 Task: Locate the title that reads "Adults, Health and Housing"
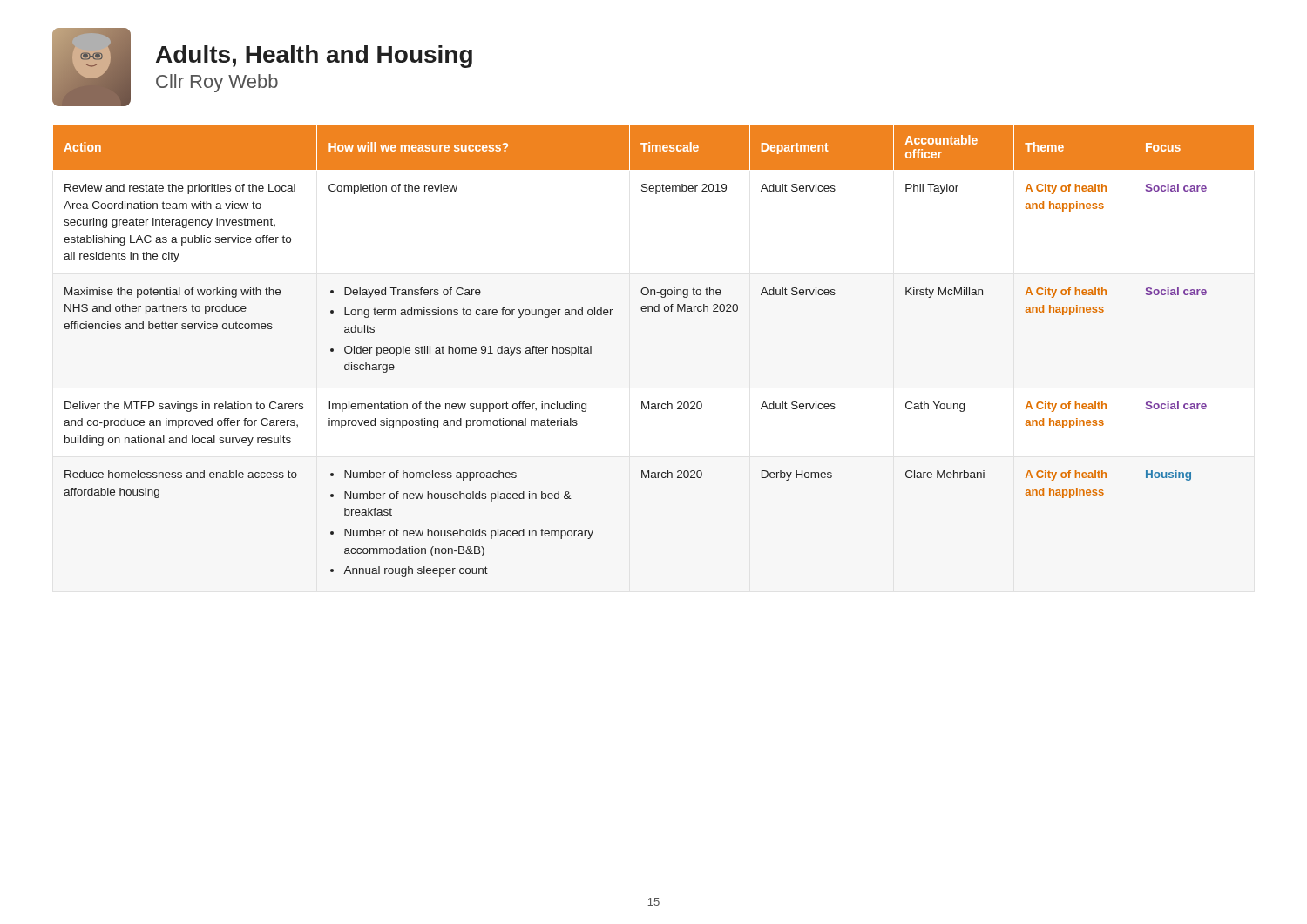pos(314,54)
